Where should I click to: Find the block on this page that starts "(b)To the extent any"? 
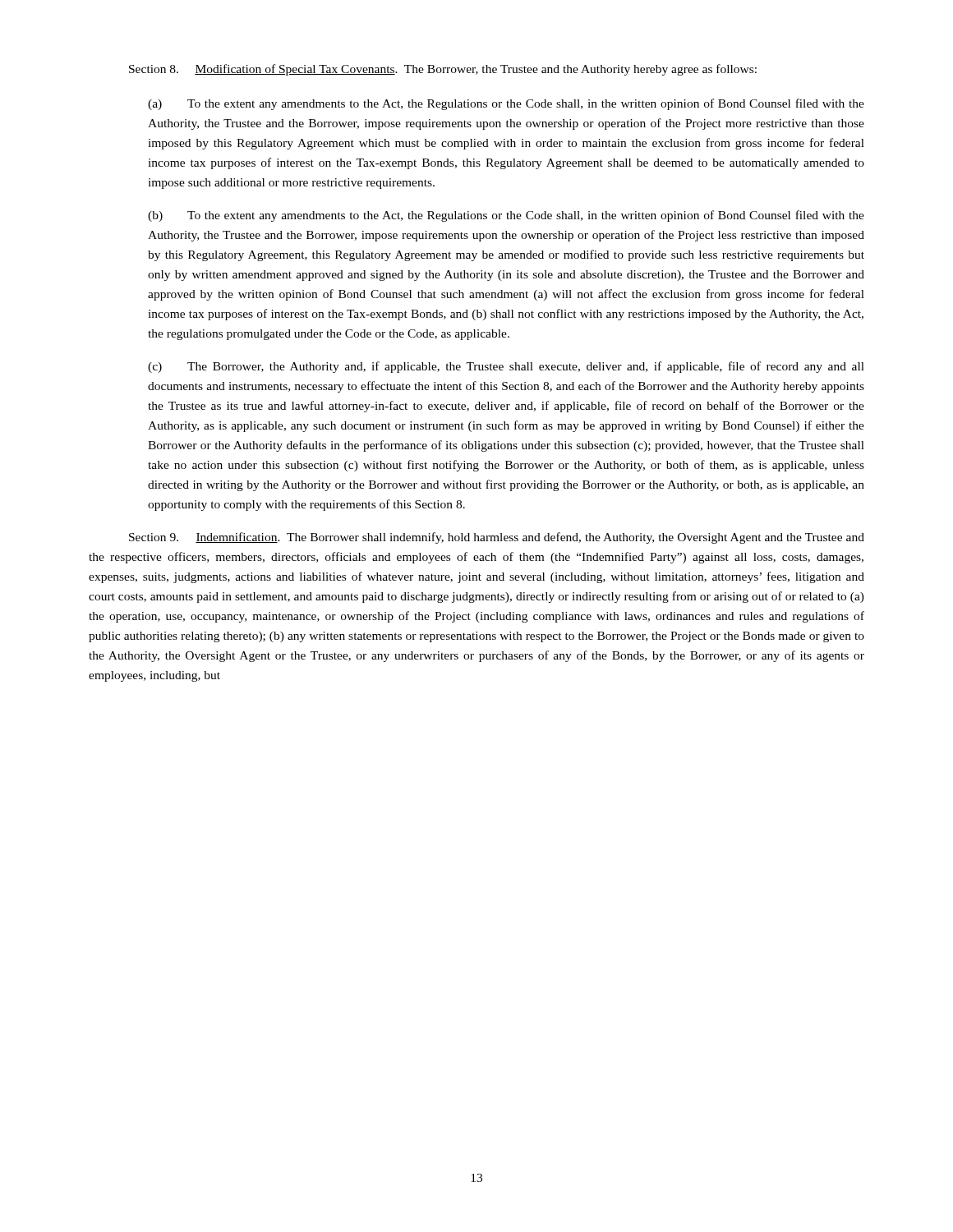pyautogui.click(x=506, y=273)
